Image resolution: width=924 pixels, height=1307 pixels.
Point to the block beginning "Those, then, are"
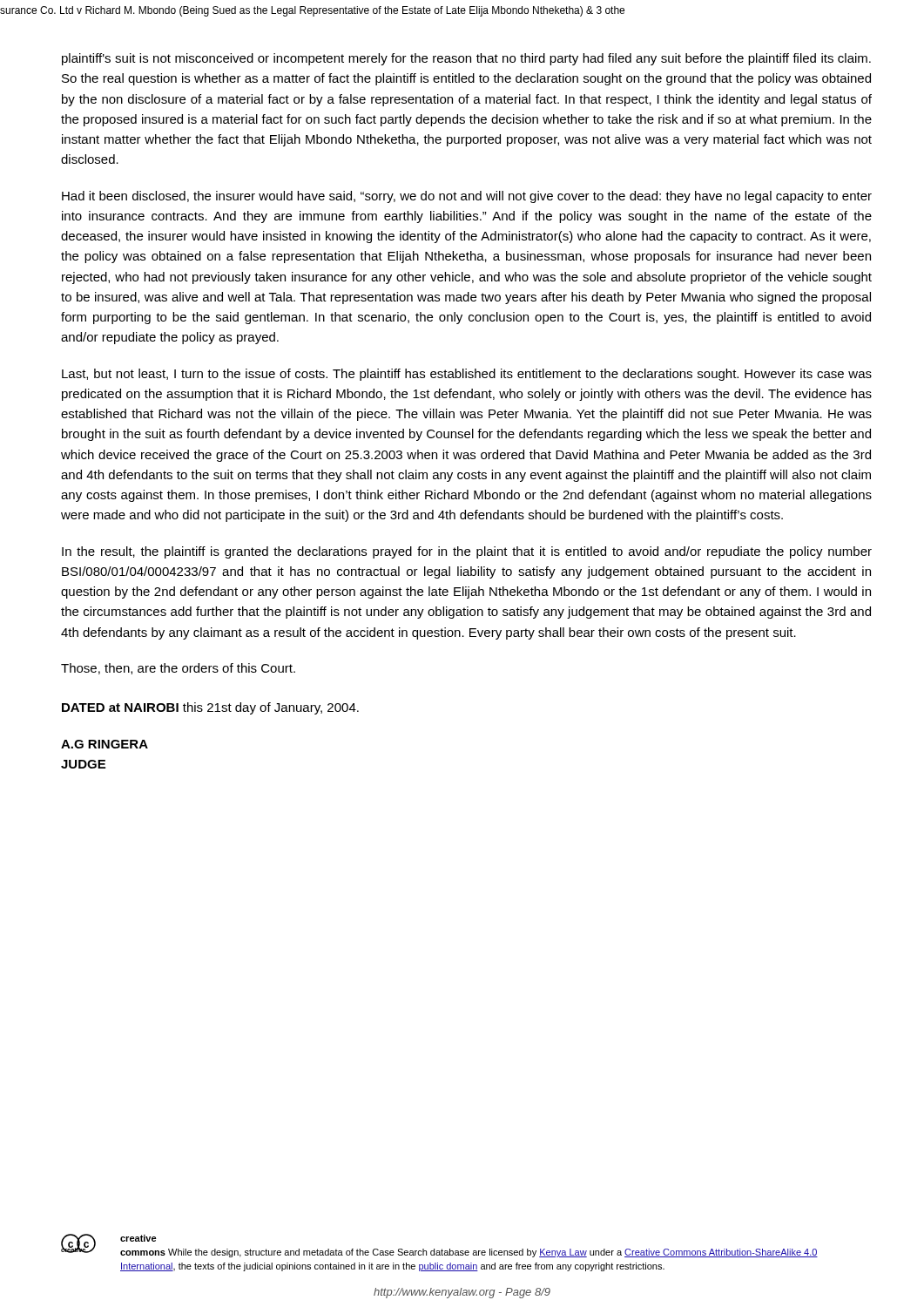click(179, 668)
